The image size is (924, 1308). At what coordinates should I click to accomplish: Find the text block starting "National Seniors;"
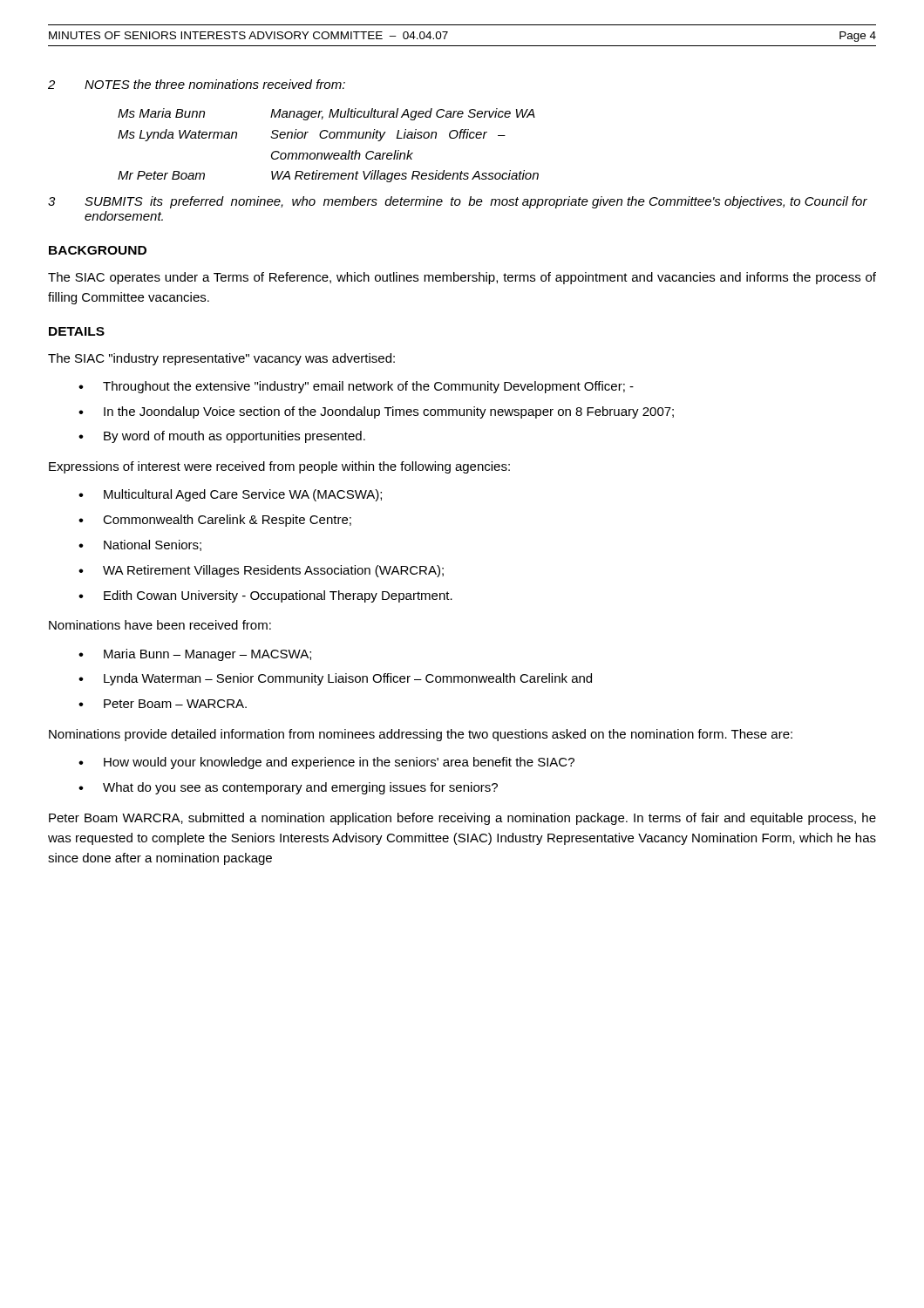153,545
